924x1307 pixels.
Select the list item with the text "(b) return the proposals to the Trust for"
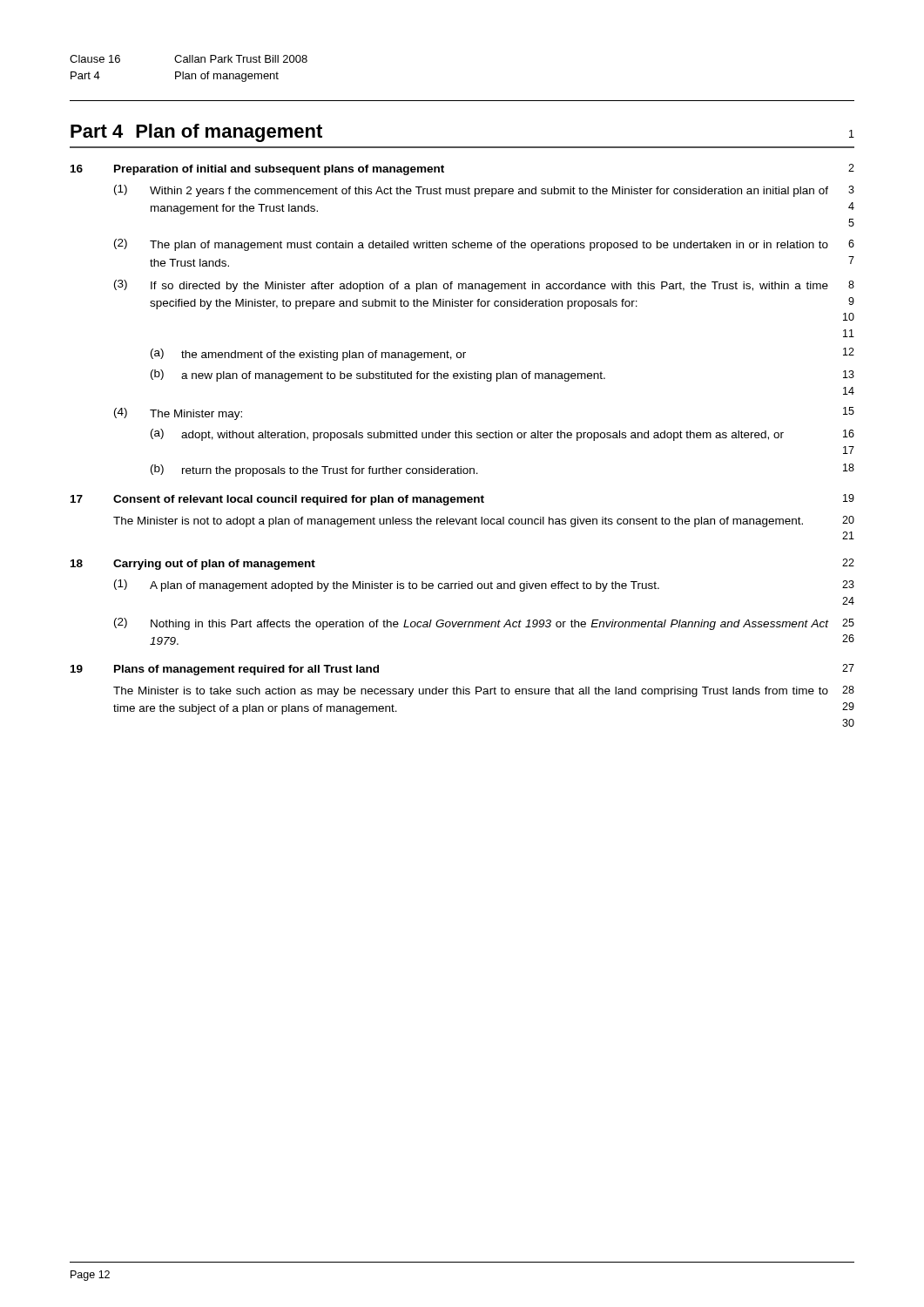click(489, 471)
